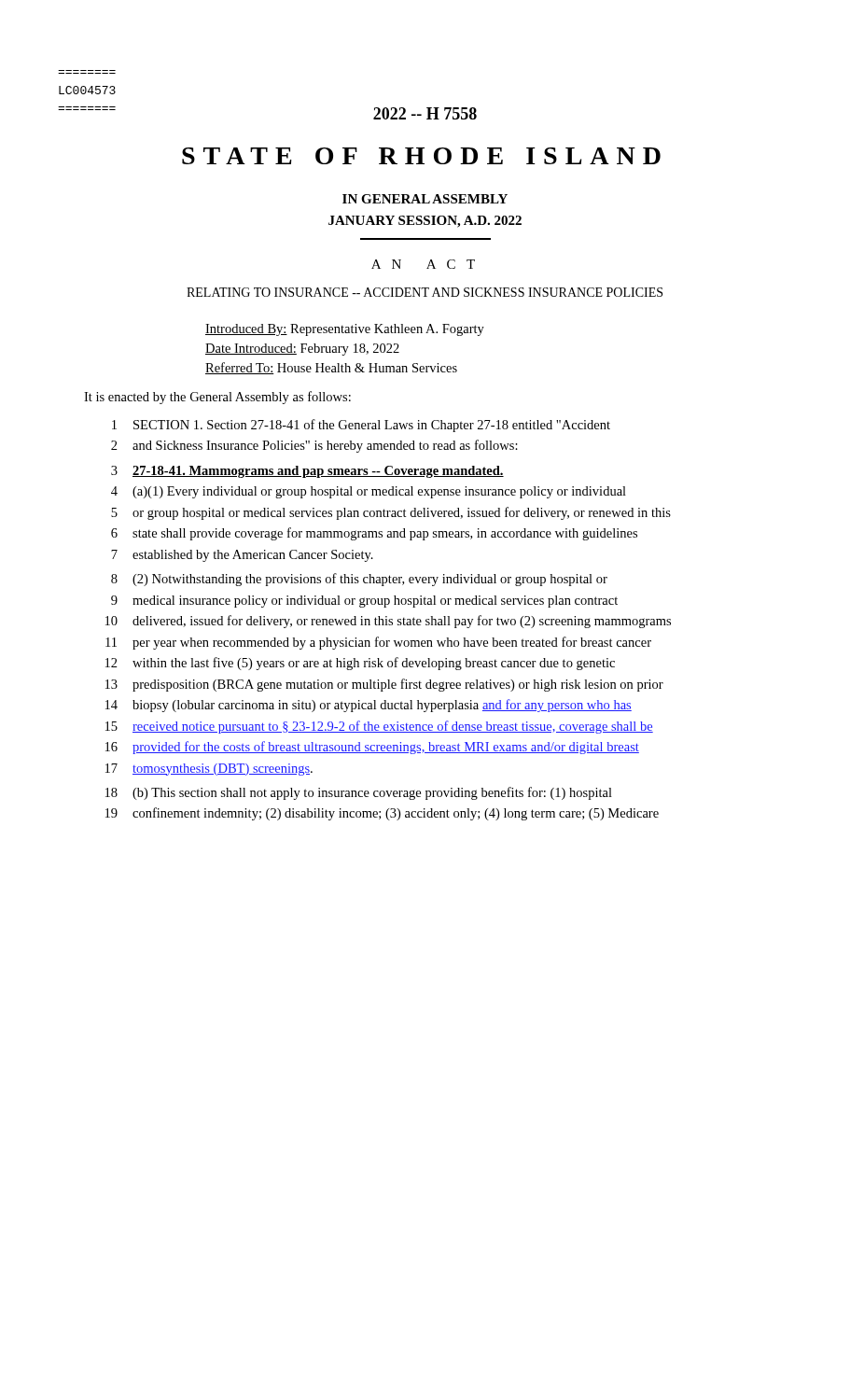Find the text starting "JANUARY SESSION, A.D. 2022"
This screenshot has width=850, height=1400.
tap(425, 220)
